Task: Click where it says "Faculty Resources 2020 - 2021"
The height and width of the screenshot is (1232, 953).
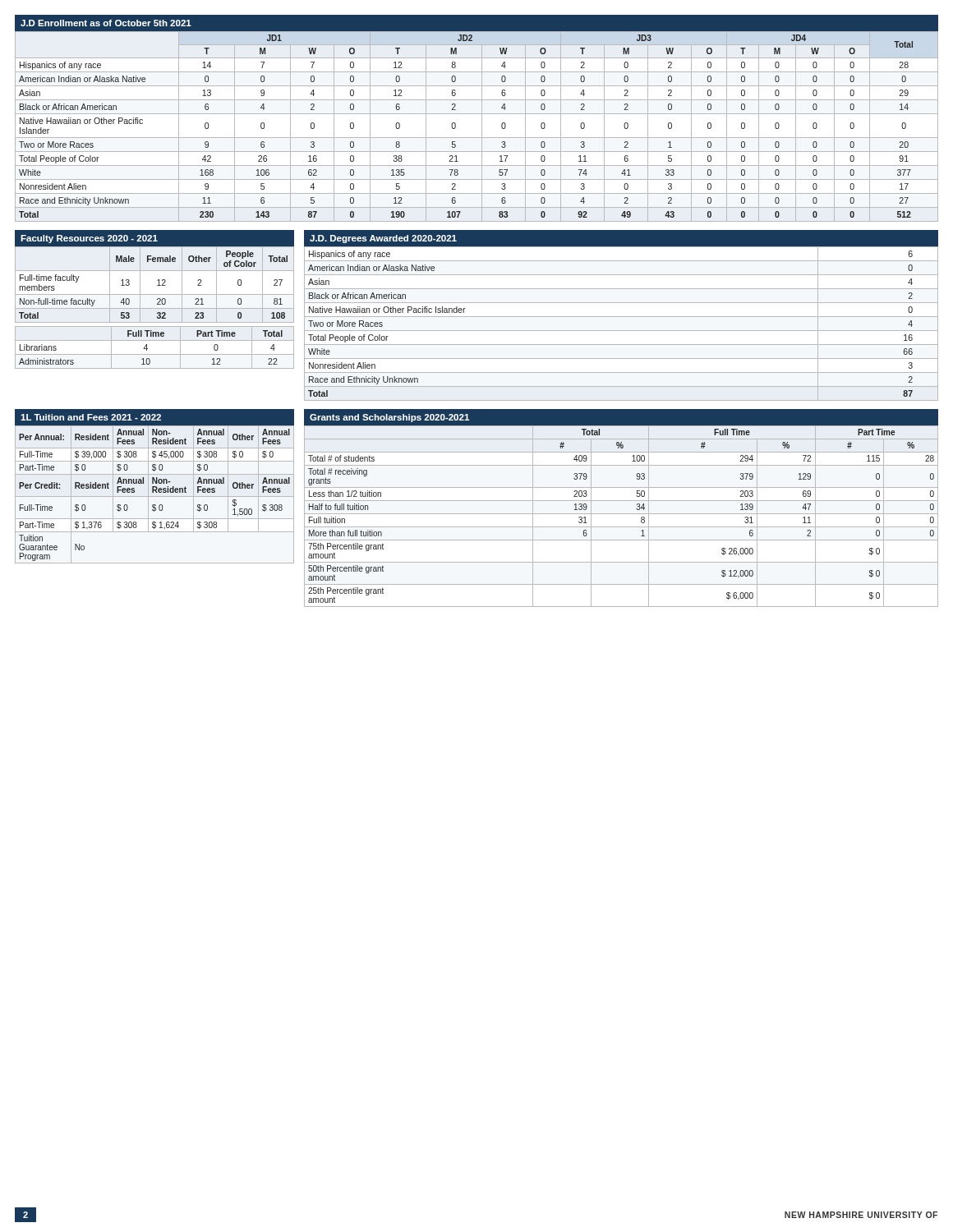Action: click(154, 238)
